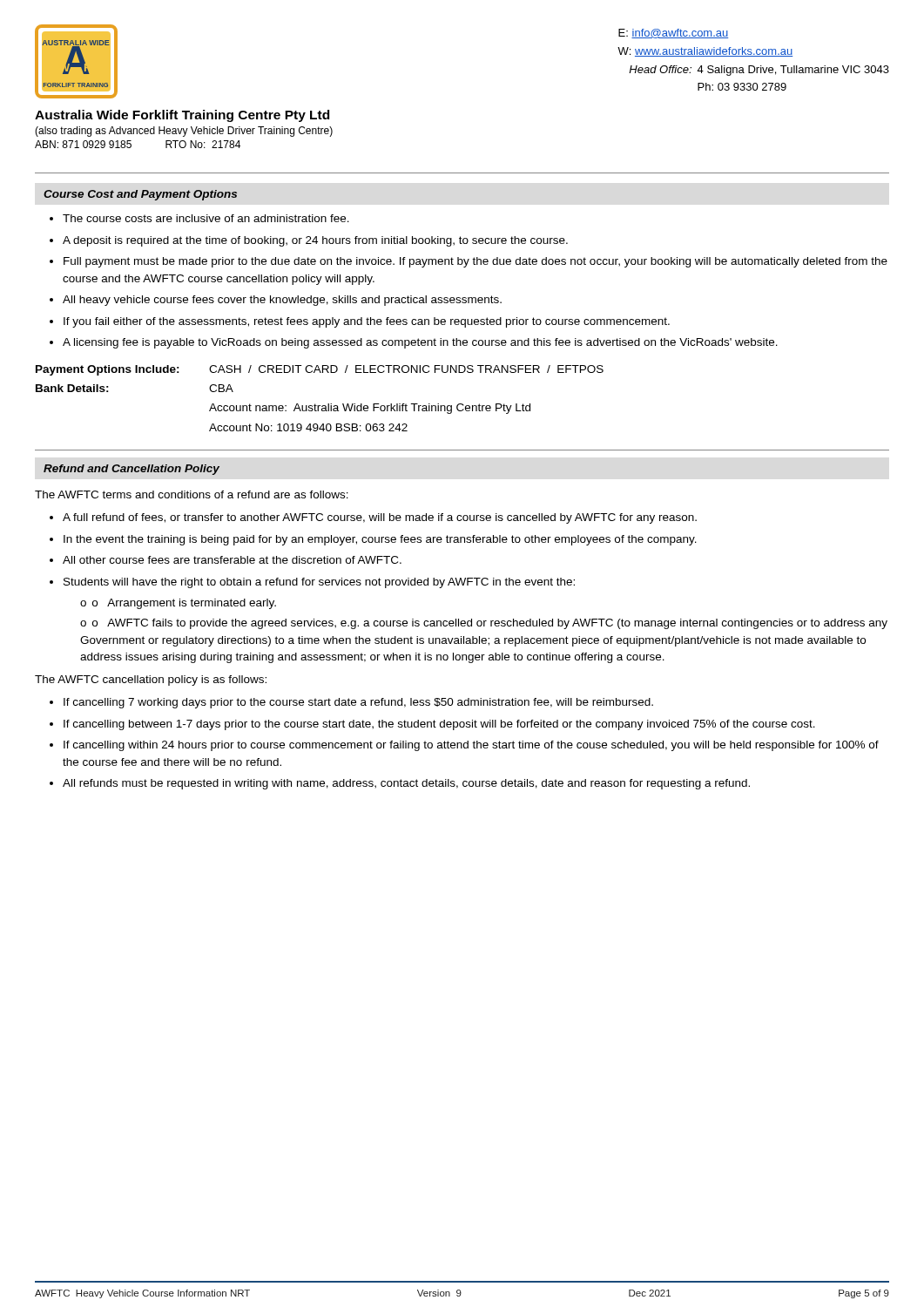Point to the element starting "Payment Options Include: Bank"
924x1307 pixels.
coord(462,399)
